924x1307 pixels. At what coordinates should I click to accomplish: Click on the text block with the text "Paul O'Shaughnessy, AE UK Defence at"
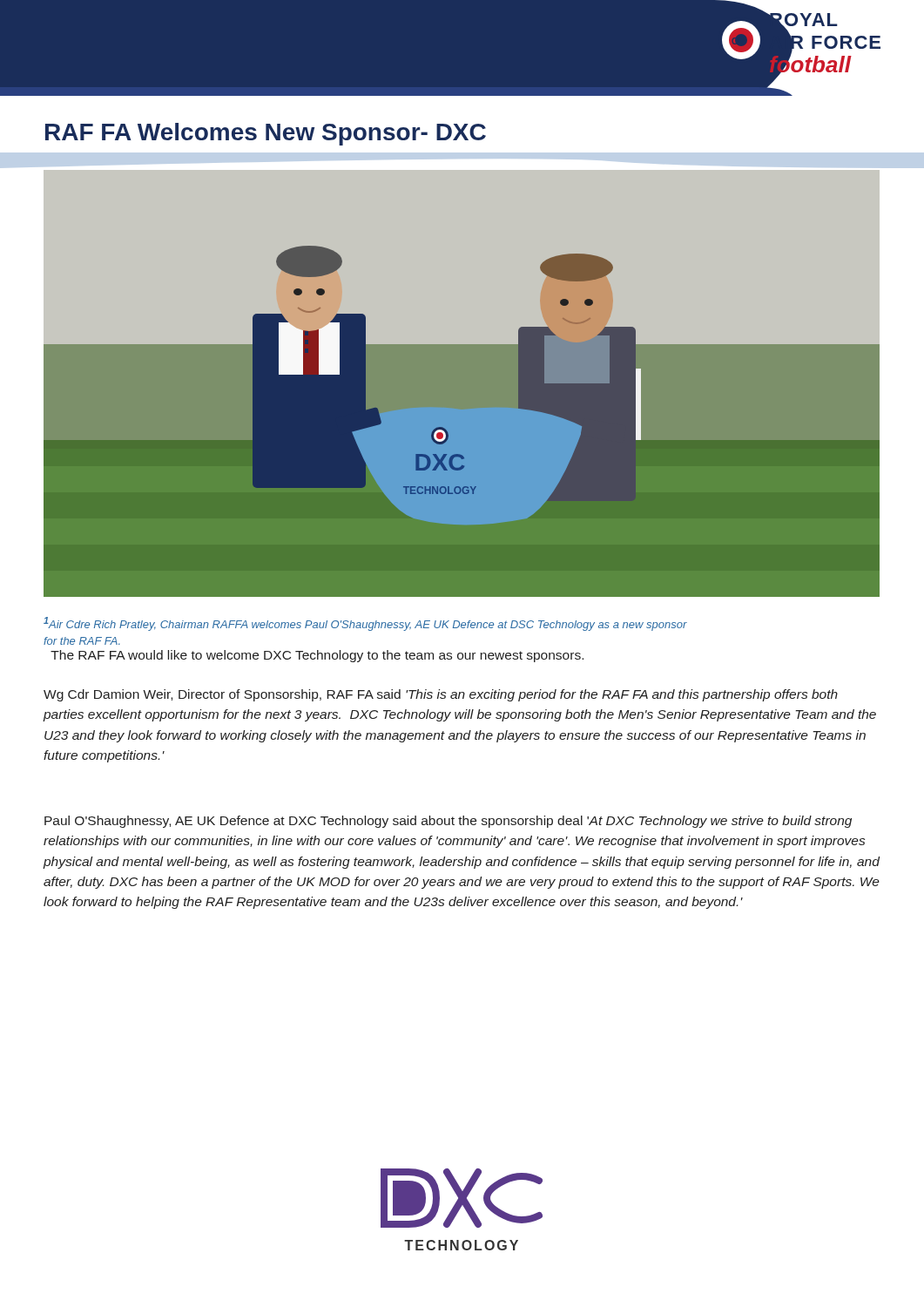click(x=462, y=861)
